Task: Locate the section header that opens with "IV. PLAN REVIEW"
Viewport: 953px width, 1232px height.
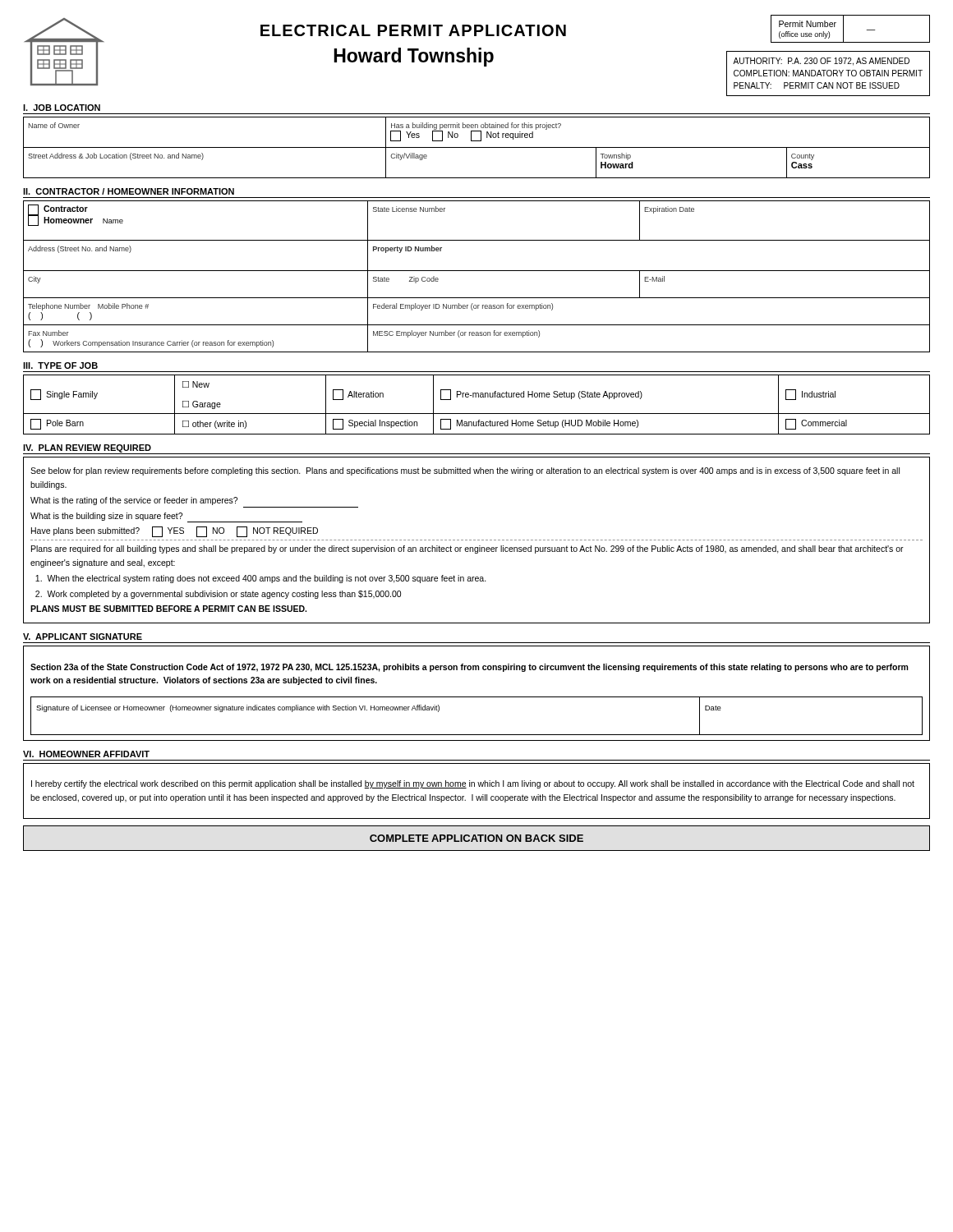Action: pos(87,448)
